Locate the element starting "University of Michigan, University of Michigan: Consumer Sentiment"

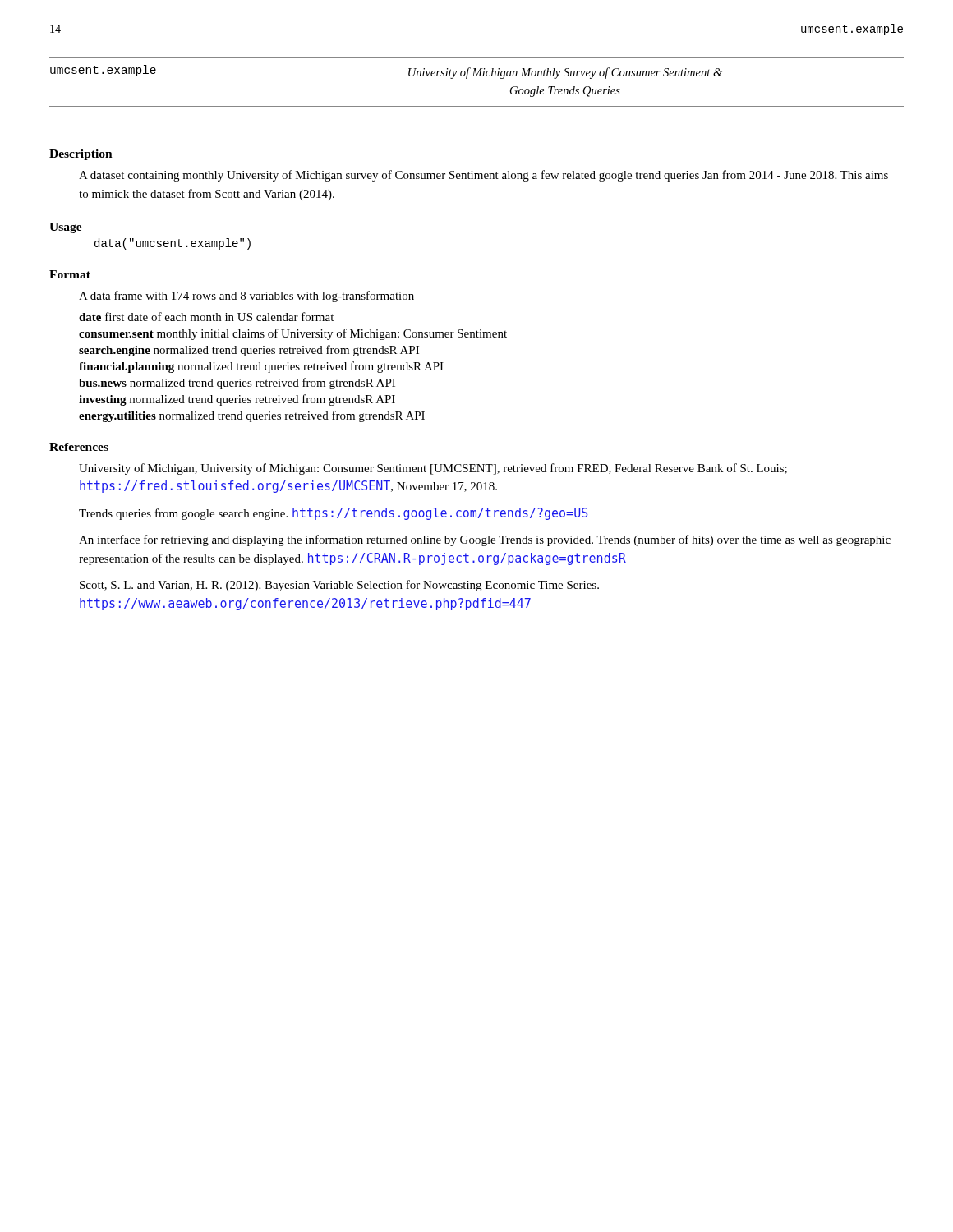coord(433,477)
